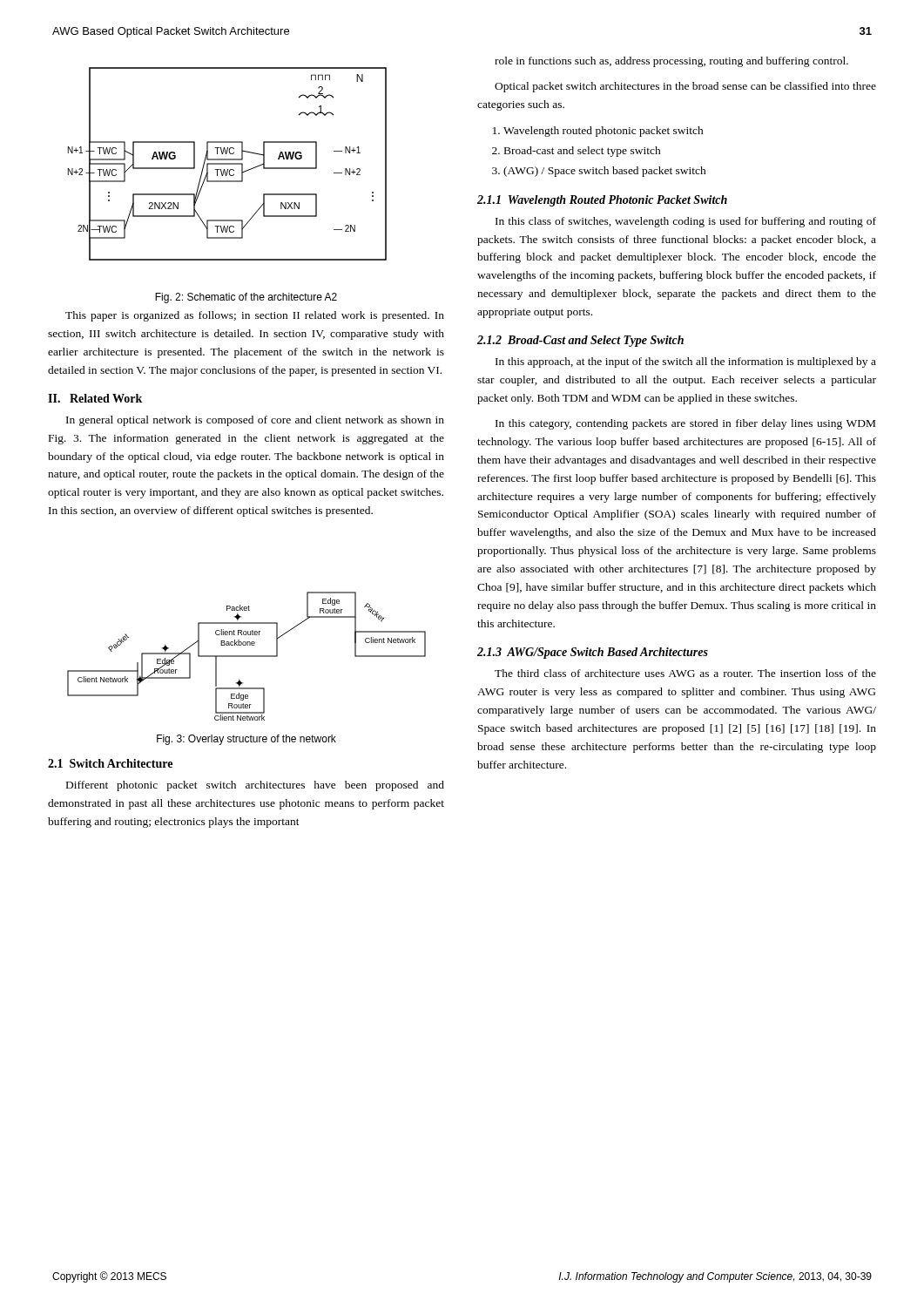
Task: Select the schematic
Action: [246, 173]
